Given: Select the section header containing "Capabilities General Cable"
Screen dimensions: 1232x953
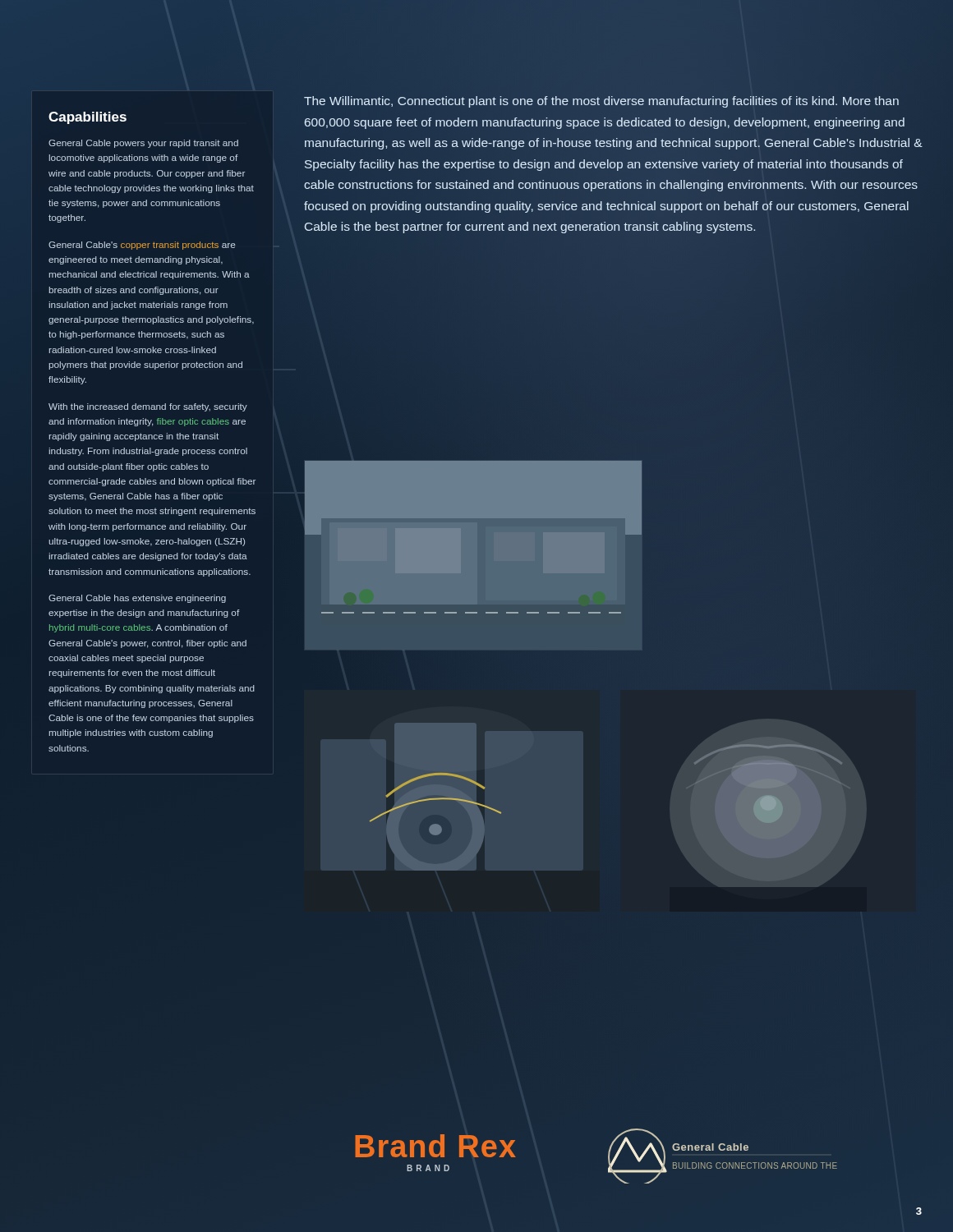Looking at the screenshot, I should 152,423.
